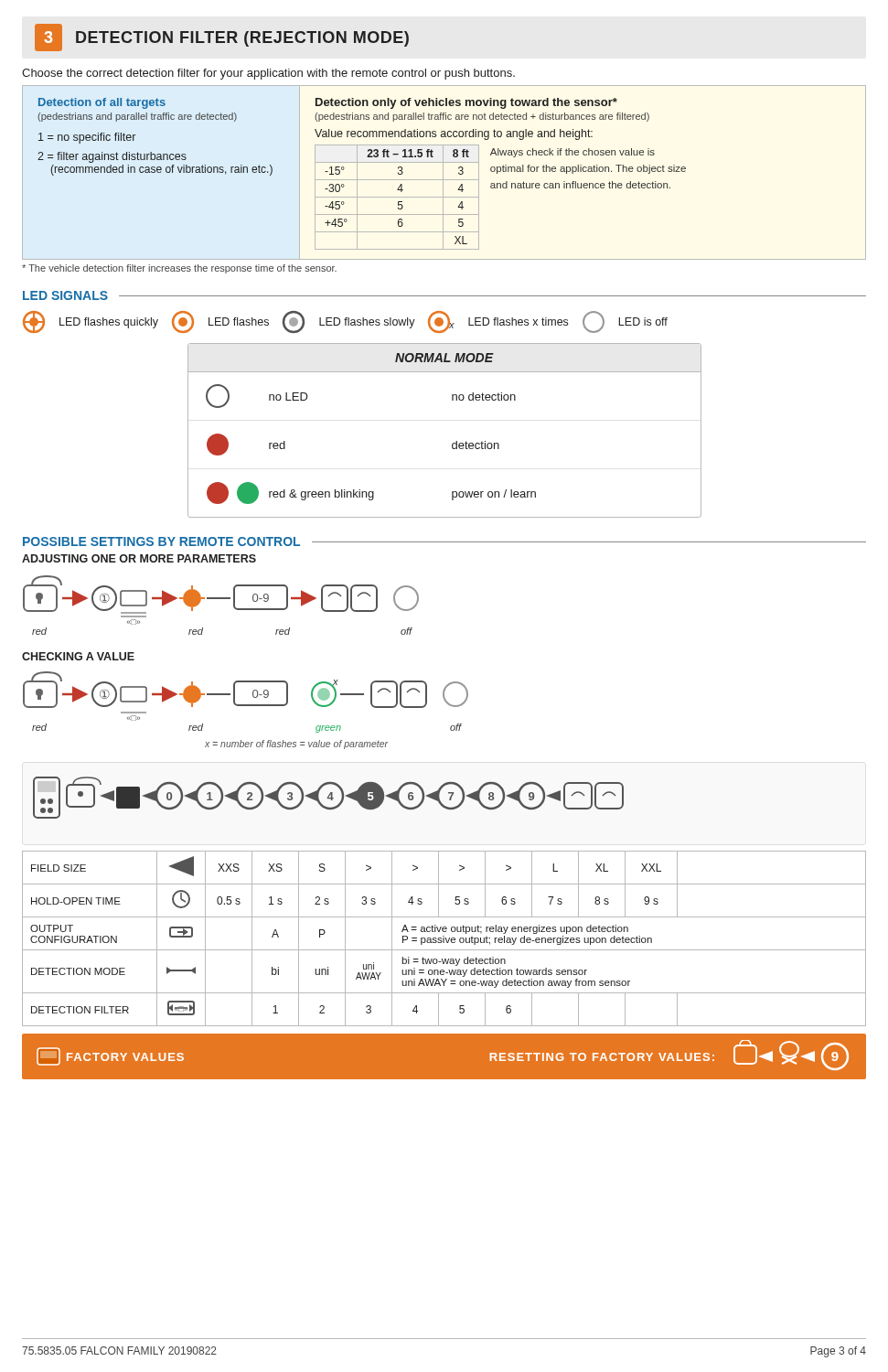
Task: Select the text block with the text "FACTORY VALUES RESETTING TO FACTORY VALUES:"
Action: [x=48, y=1049]
